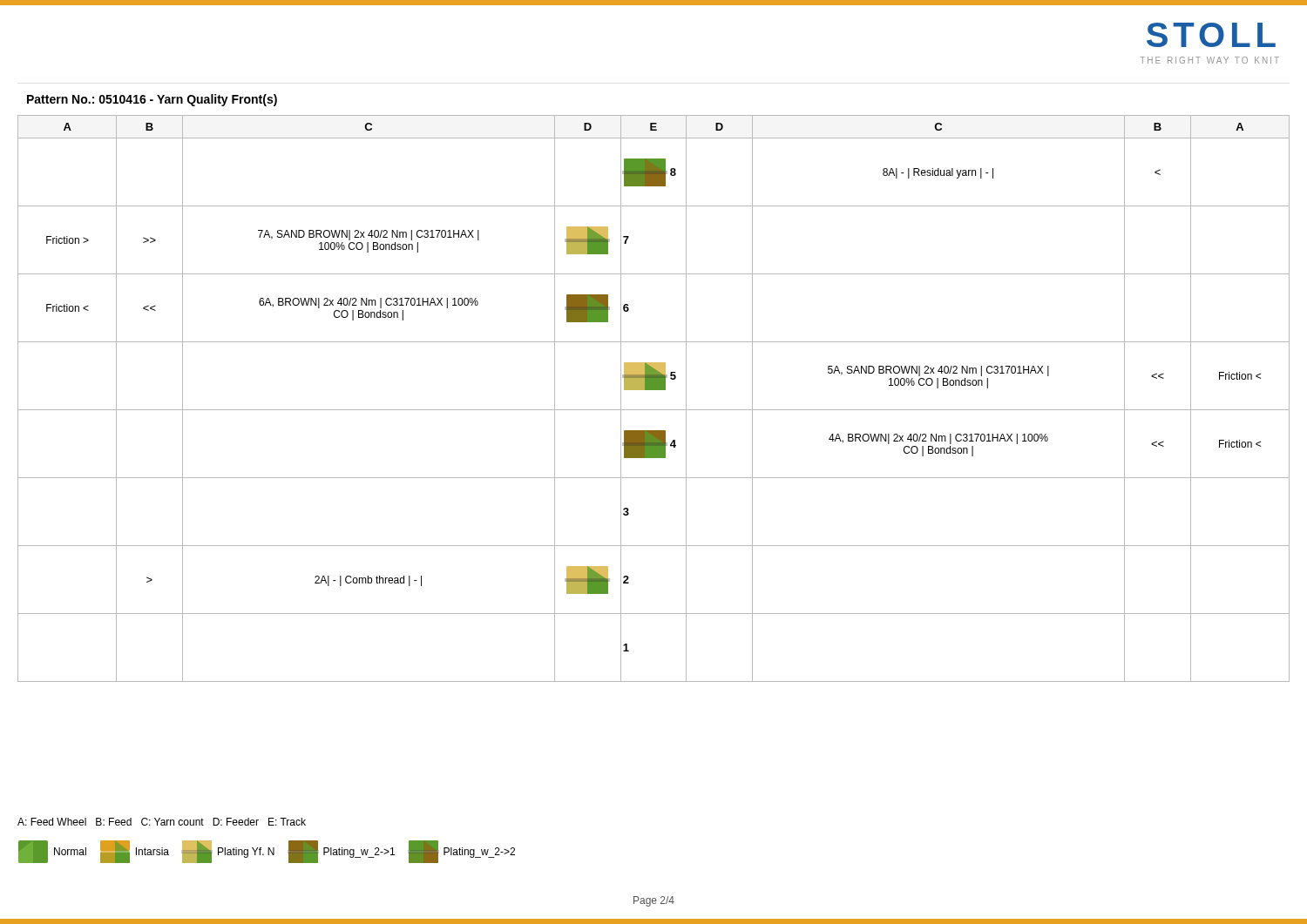Select a section header
This screenshot has height=924, width=1307.
(152, 99)
